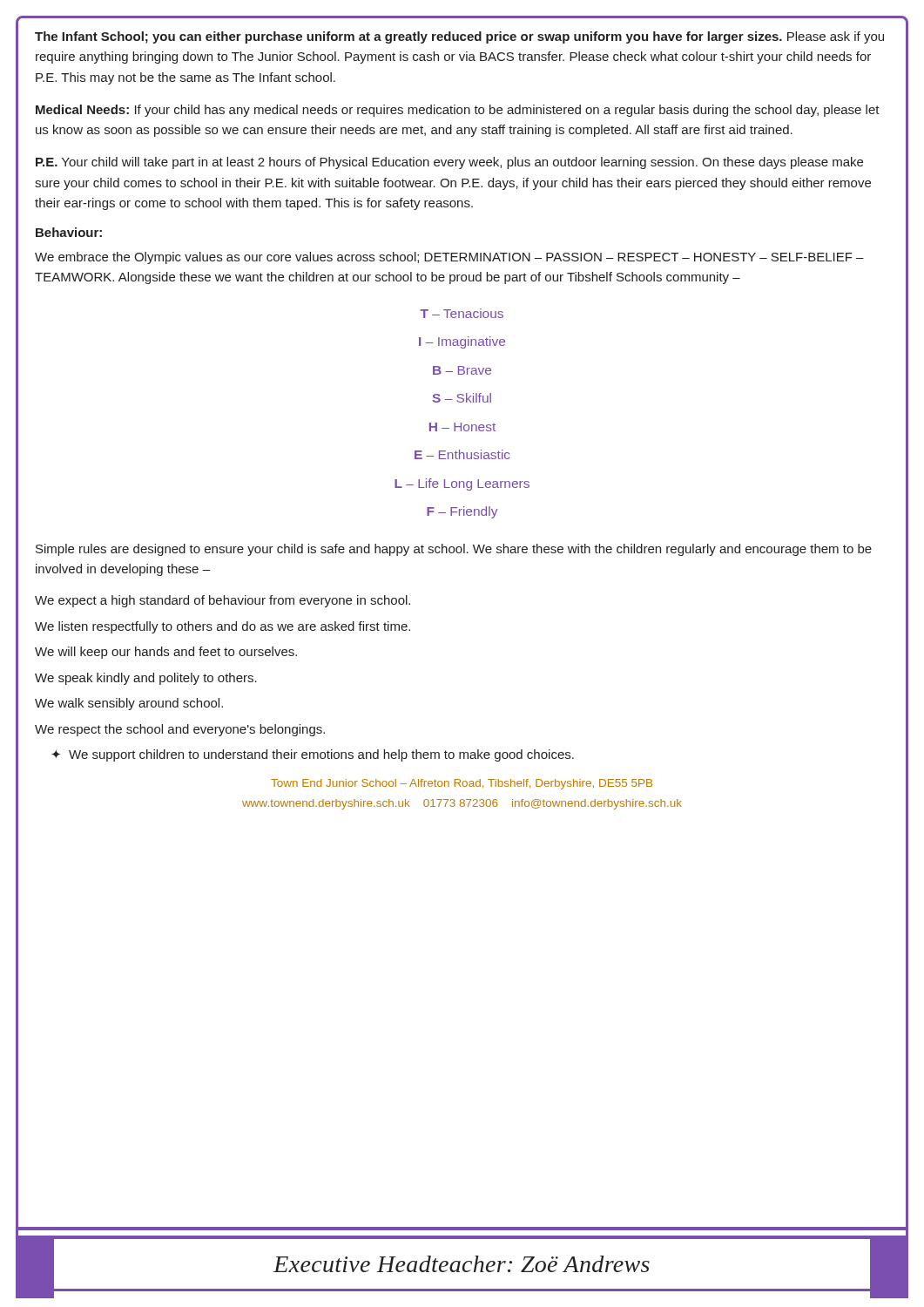Screen dimensions: 1307x924
Task: Find the block on this page that starts "P.E. Your child will take part in at"
Action: click(x=453, y=182)
